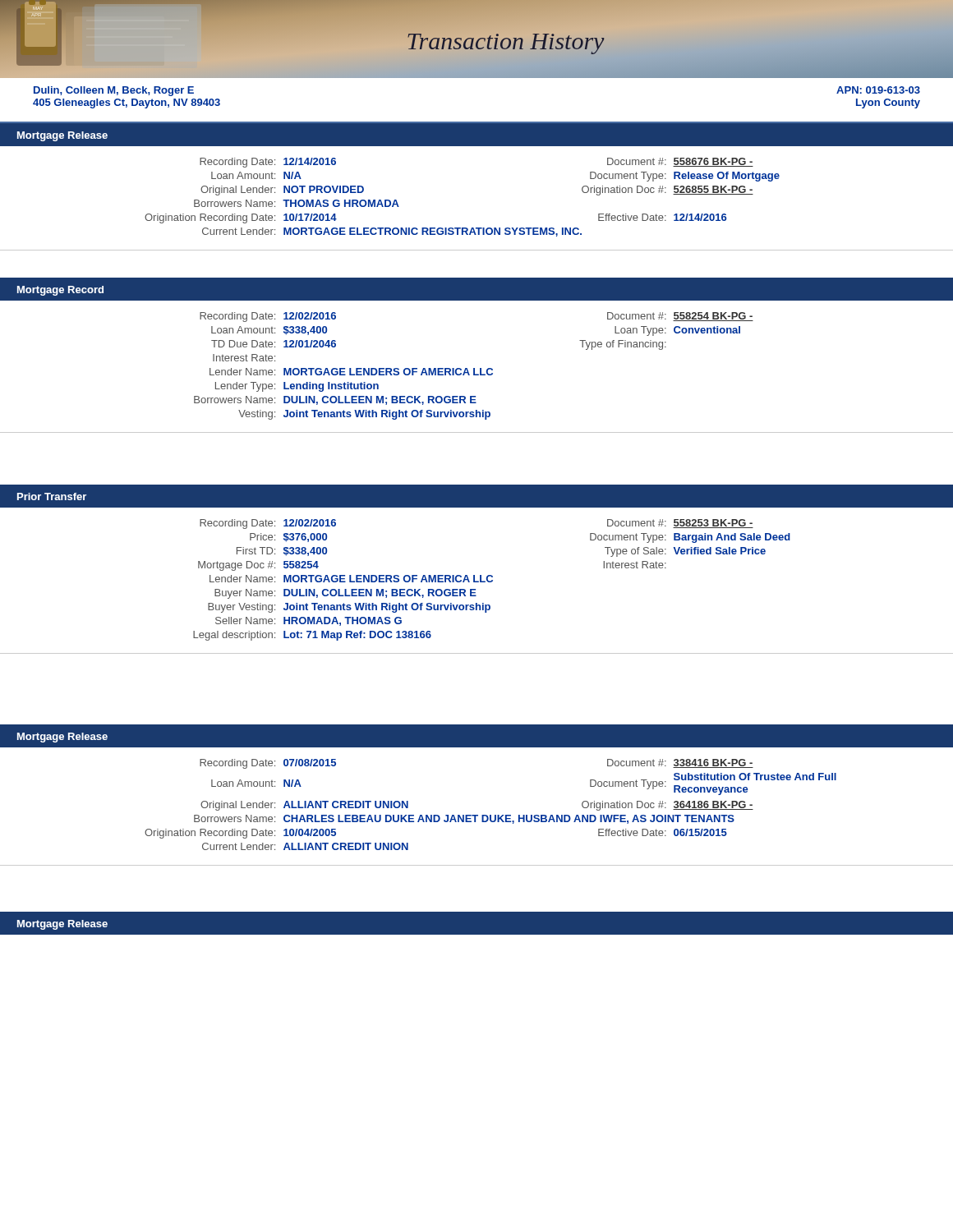Click on the text block containing "Dulin, Colleen M, Beck, Roger E 405 Gleneagles"
The width and height of the screenshot is (953, 1232).
point(127,96)
